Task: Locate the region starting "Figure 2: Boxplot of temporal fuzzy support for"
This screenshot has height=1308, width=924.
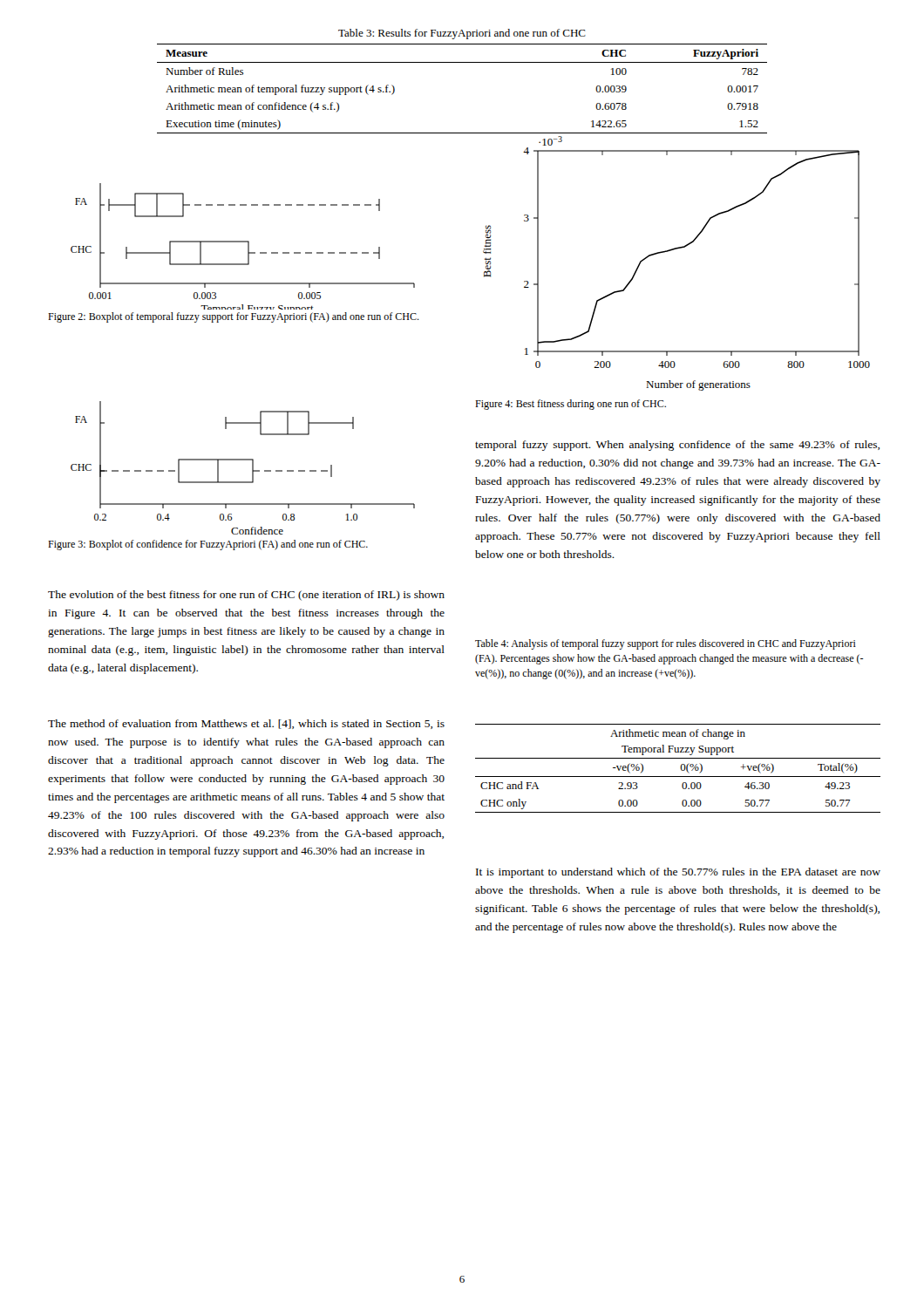Action: coord(234,317)
